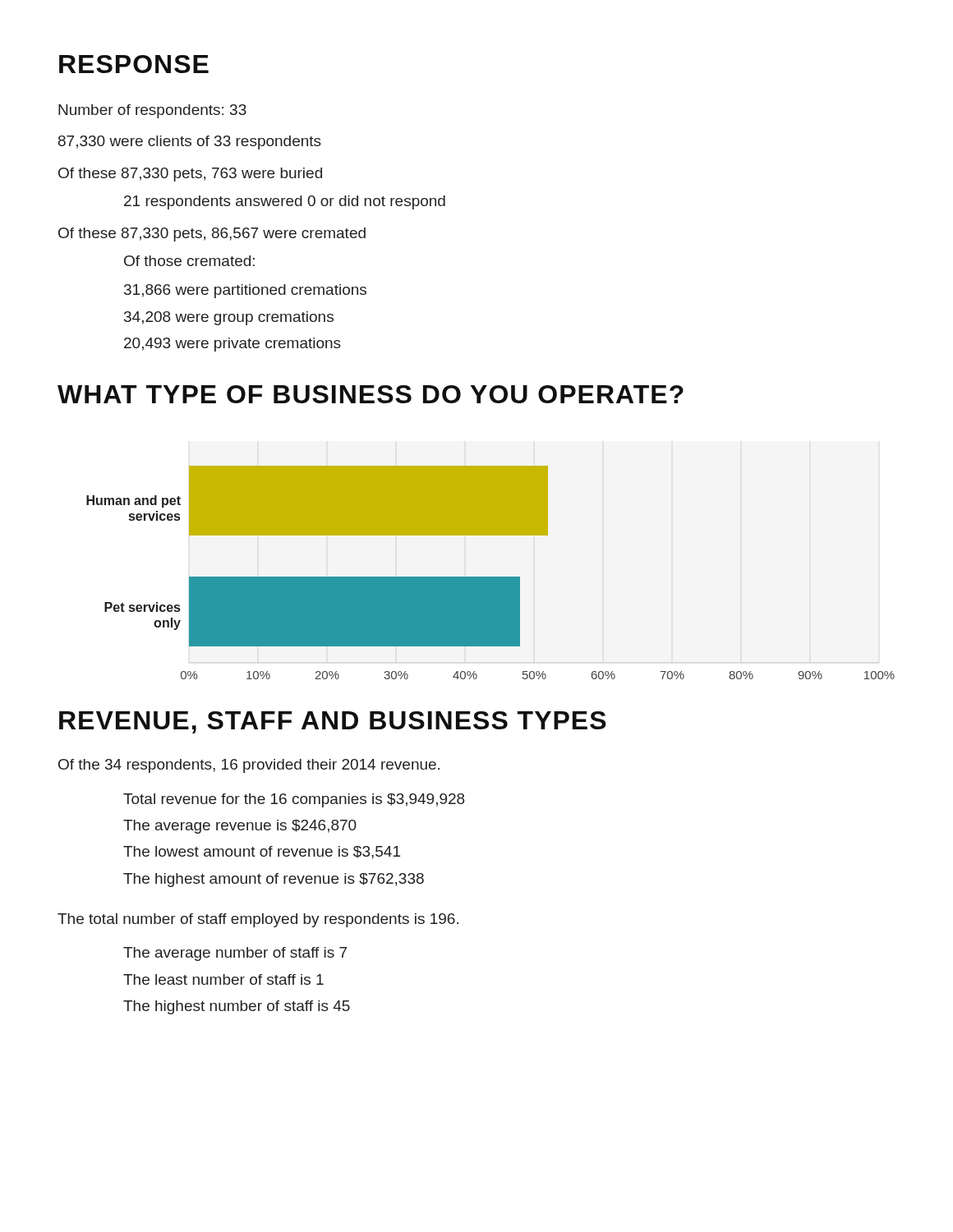Point to the text block starting "Of the 34 respondents, 16 provided their 2014"
This screenshot has width=953, height=1232.
(x=249, y=764)
